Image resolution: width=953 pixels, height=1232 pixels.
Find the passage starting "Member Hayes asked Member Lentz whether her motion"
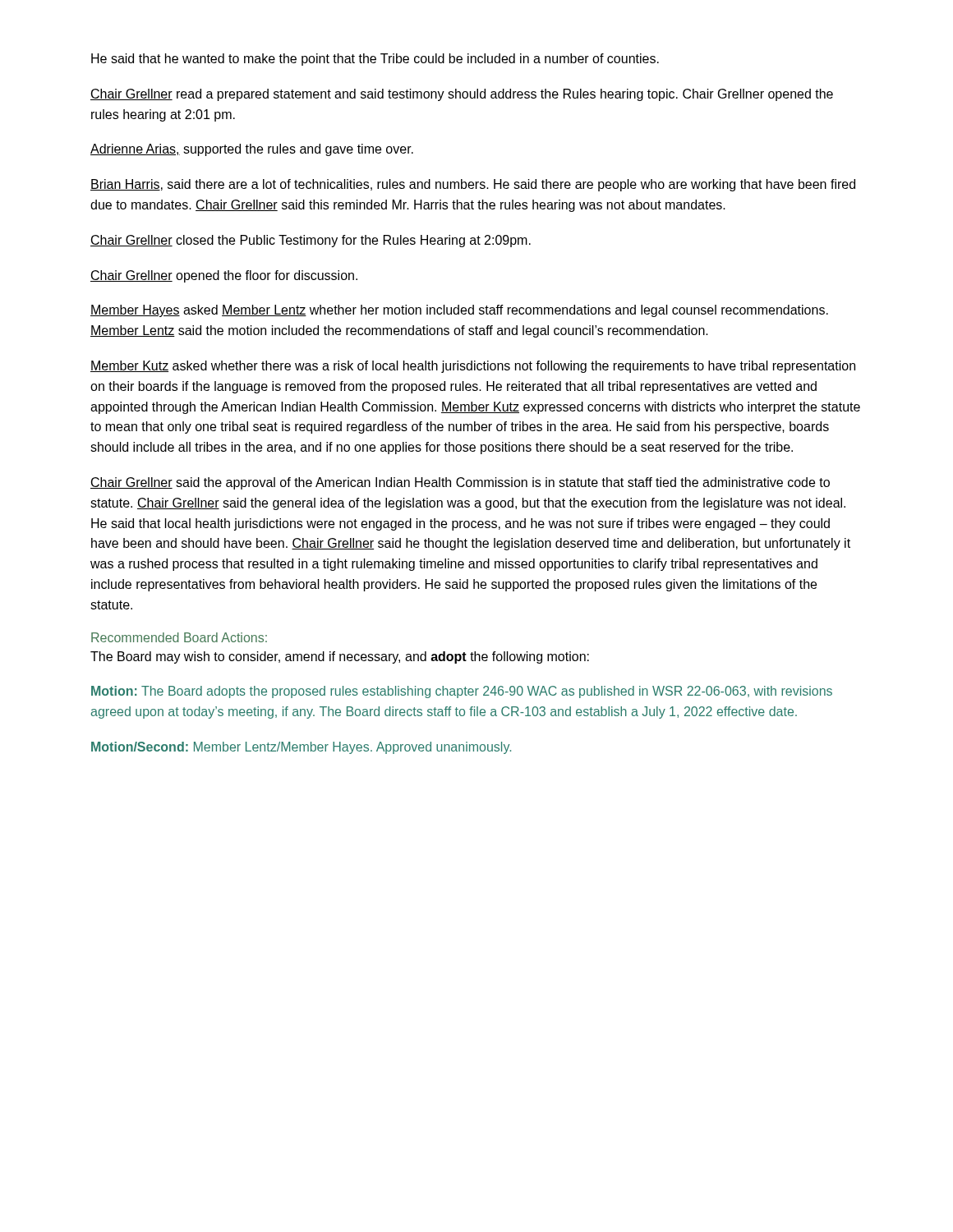[x=461, y=321]
